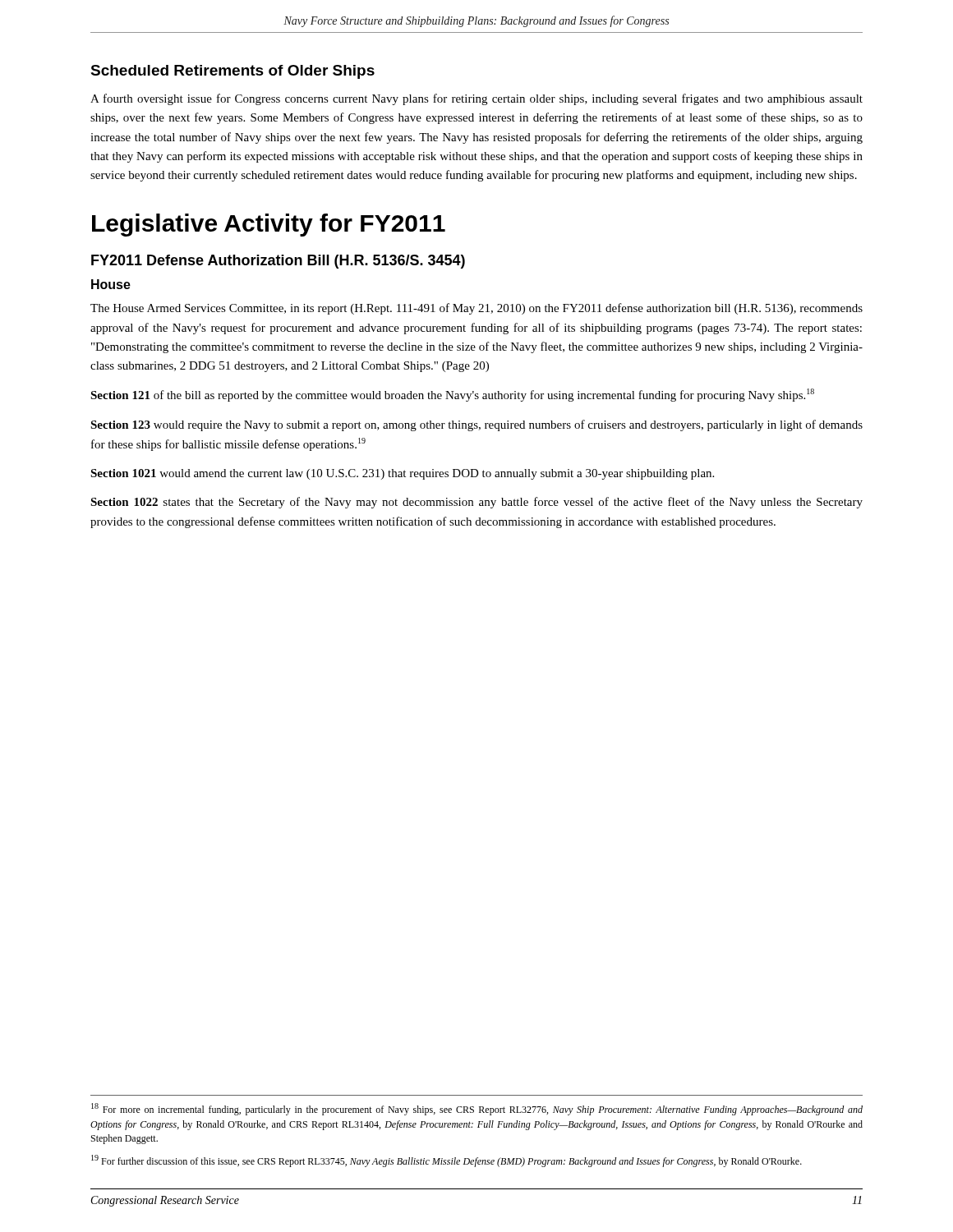Find the block on this page that starts "Section 1021 would amend the current law"
The width and height of the screenshot is (953, 1232).
pyautogui.click(x=476, y=474)
